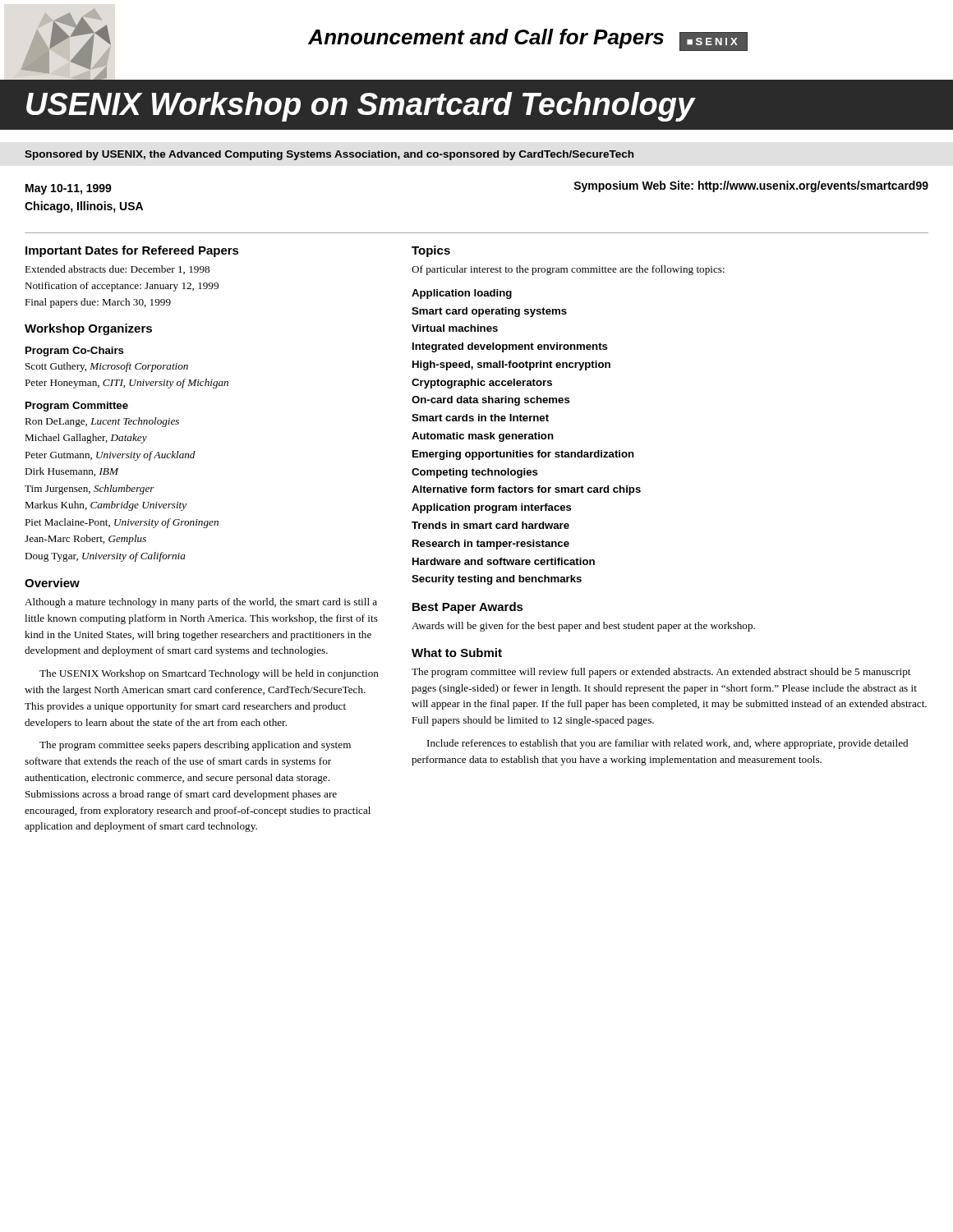This screenshot has width=953, height=1232.
Task: Locate the text "Virtual machines"
Action: click(x=455, y=328)
